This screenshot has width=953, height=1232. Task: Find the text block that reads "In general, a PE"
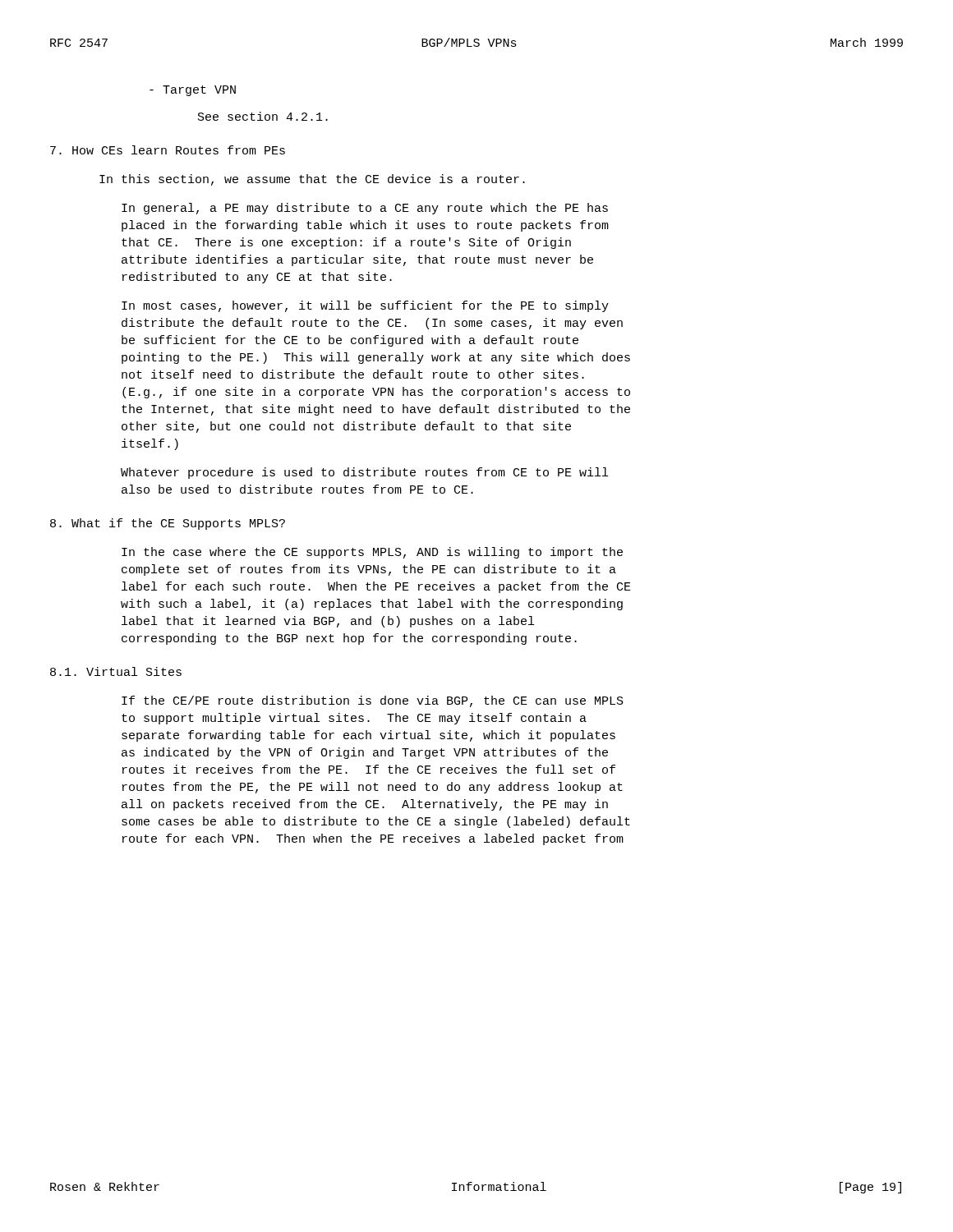click(x=501, y=244)
